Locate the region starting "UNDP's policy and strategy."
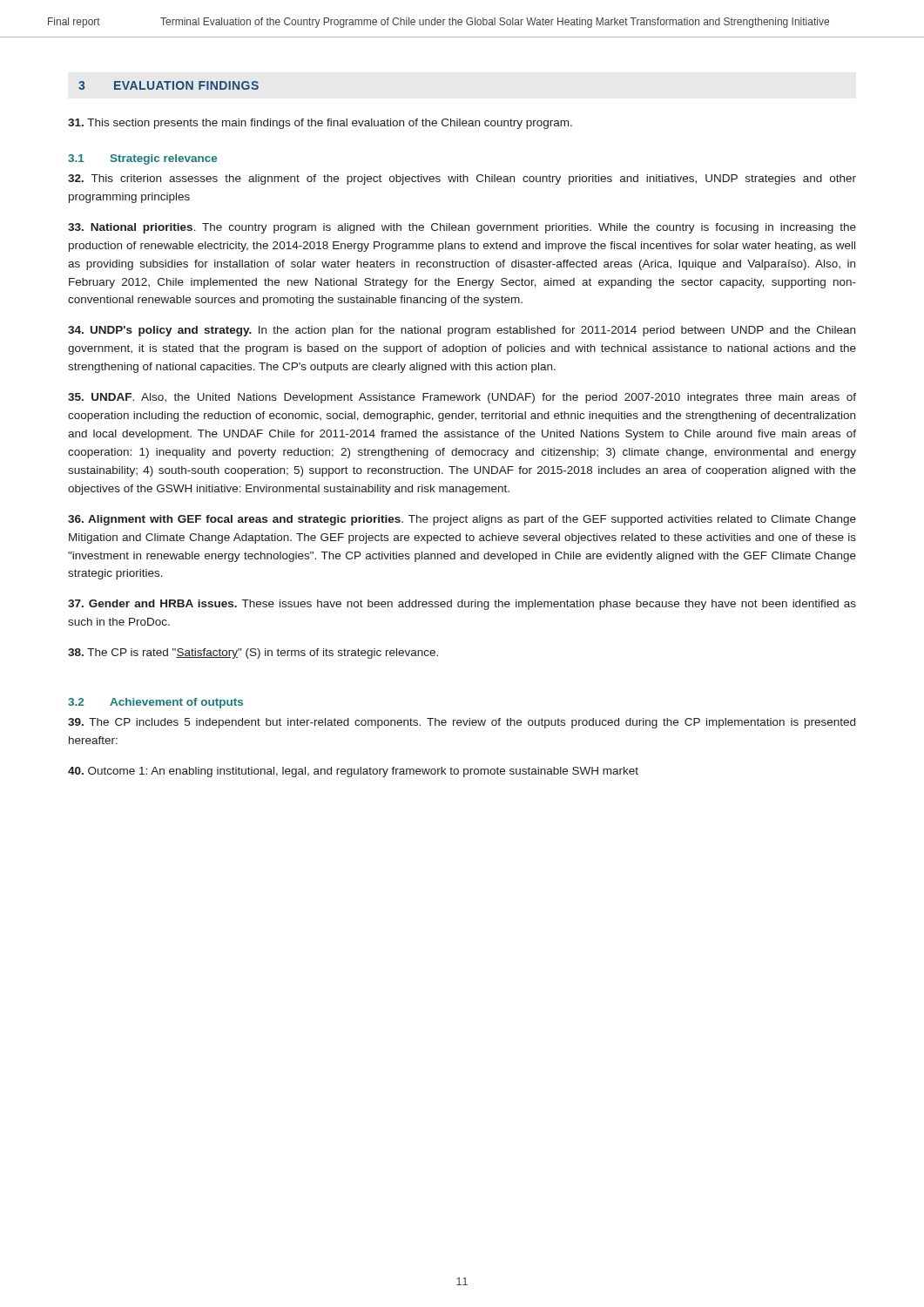 462,348
